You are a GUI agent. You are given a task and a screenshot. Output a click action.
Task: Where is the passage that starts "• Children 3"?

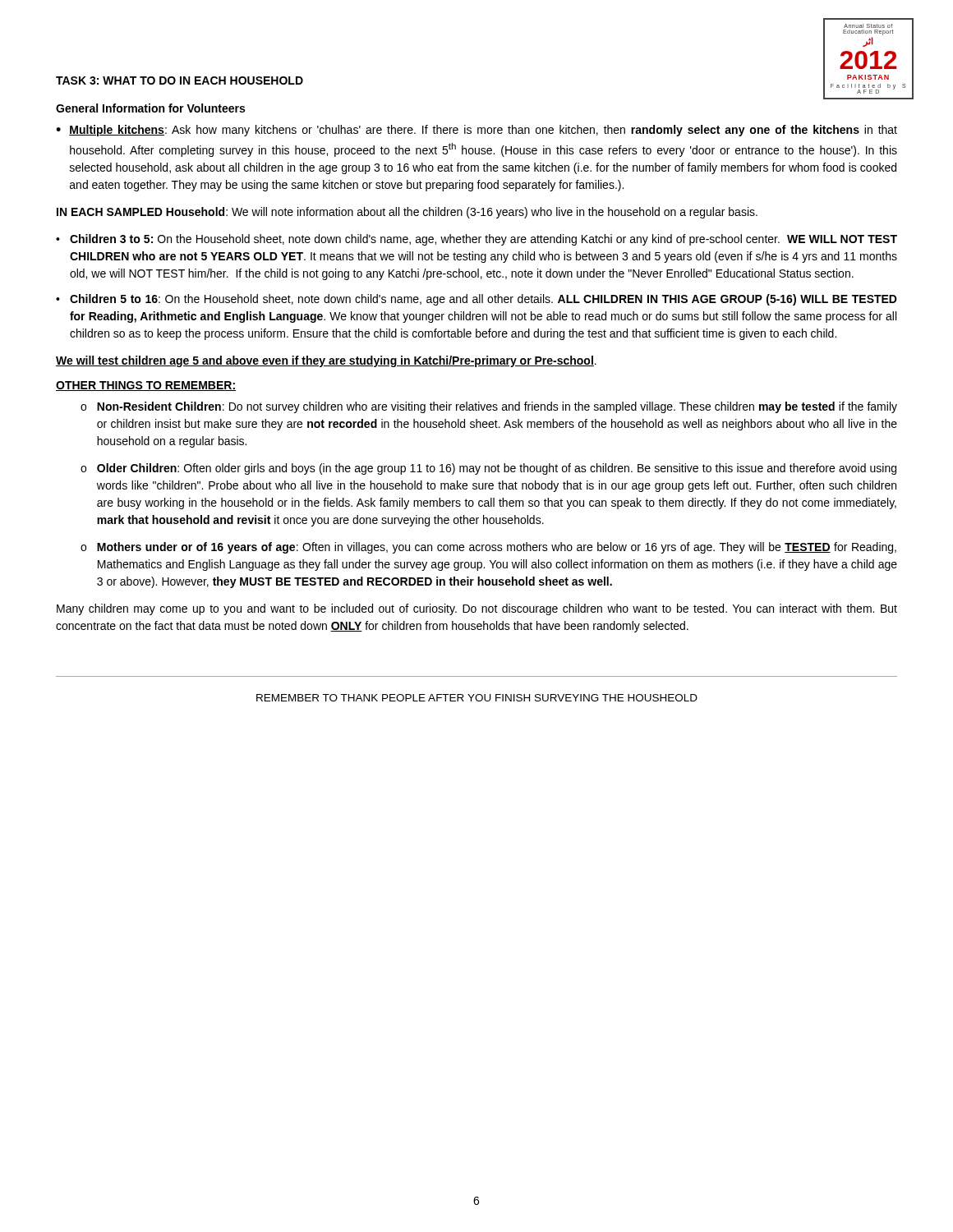476,256
